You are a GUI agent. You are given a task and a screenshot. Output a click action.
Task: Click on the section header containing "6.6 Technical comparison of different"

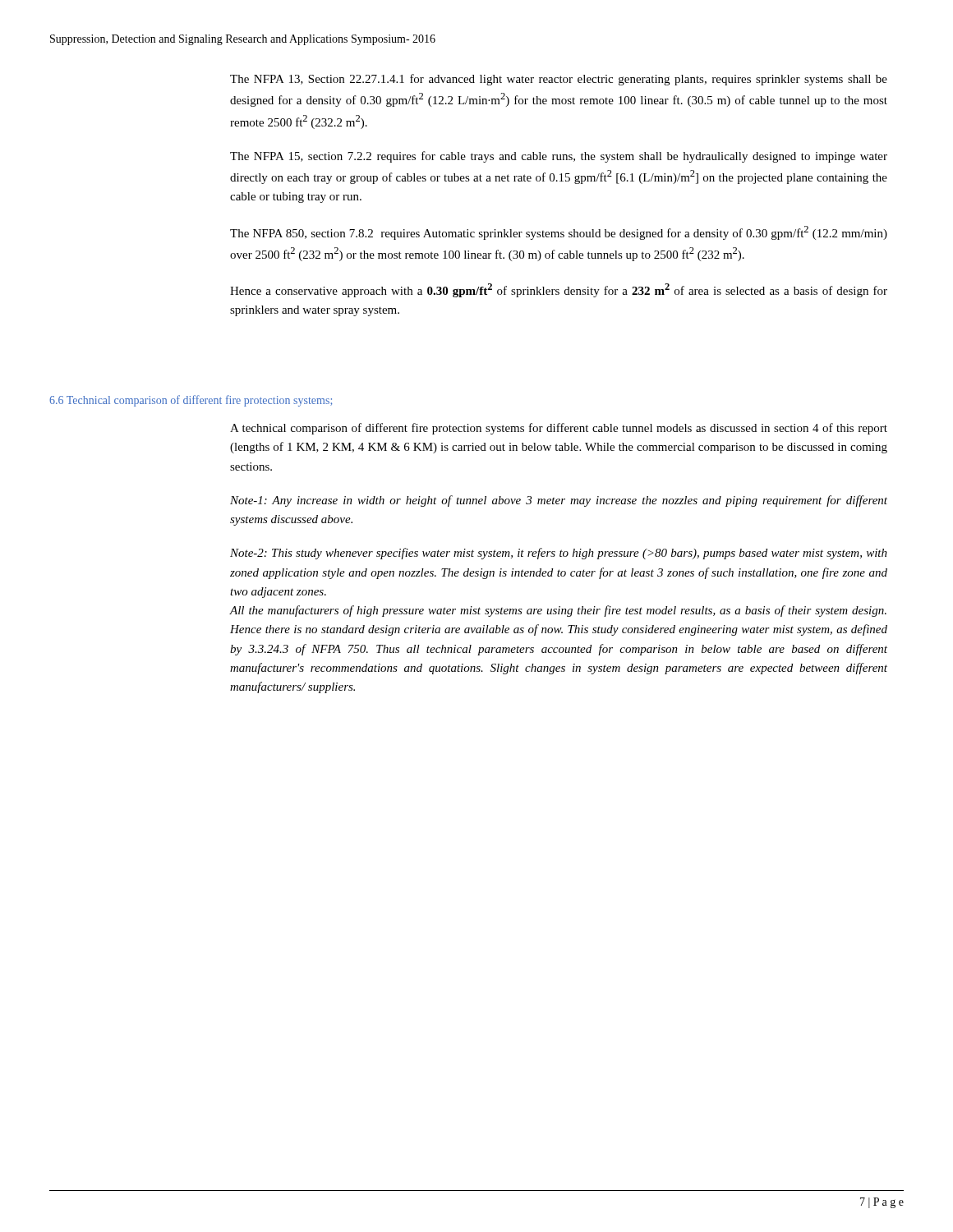[191, 400]
